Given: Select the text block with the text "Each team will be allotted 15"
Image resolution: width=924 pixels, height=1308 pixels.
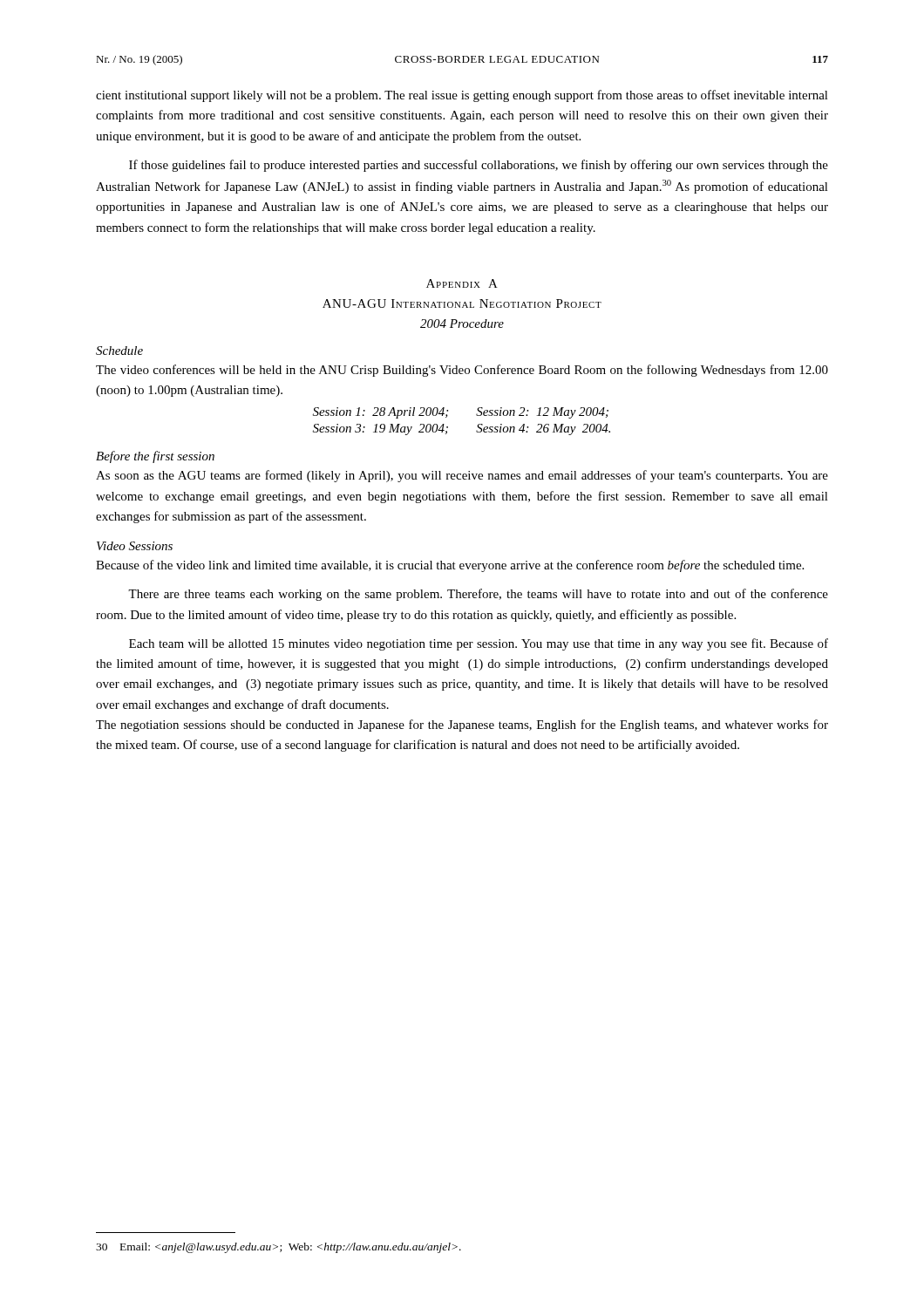Looking at the screenshot, I should [x=462, y=674].
